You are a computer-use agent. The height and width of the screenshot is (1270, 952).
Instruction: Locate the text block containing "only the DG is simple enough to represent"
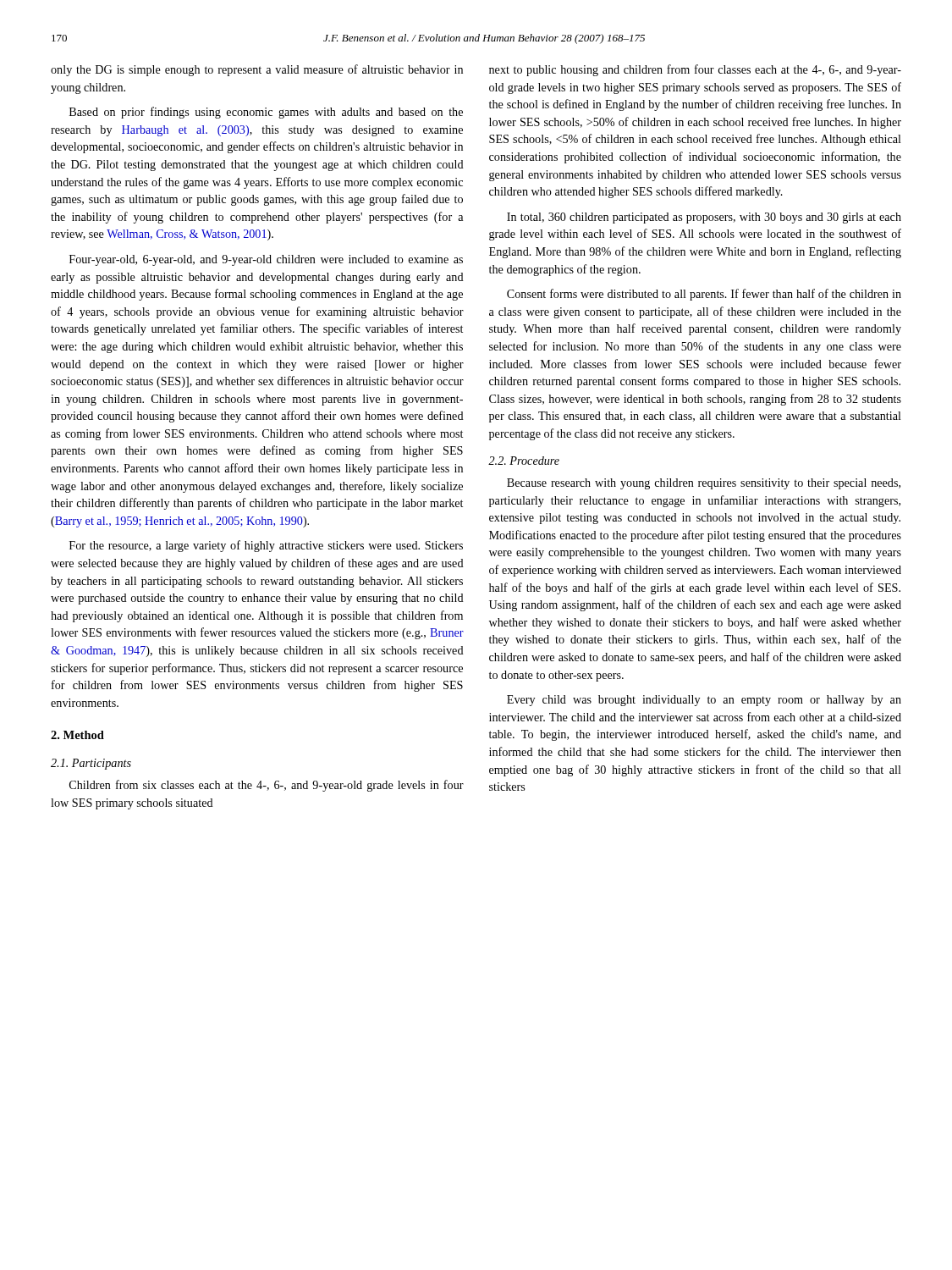tap(257, 78)
